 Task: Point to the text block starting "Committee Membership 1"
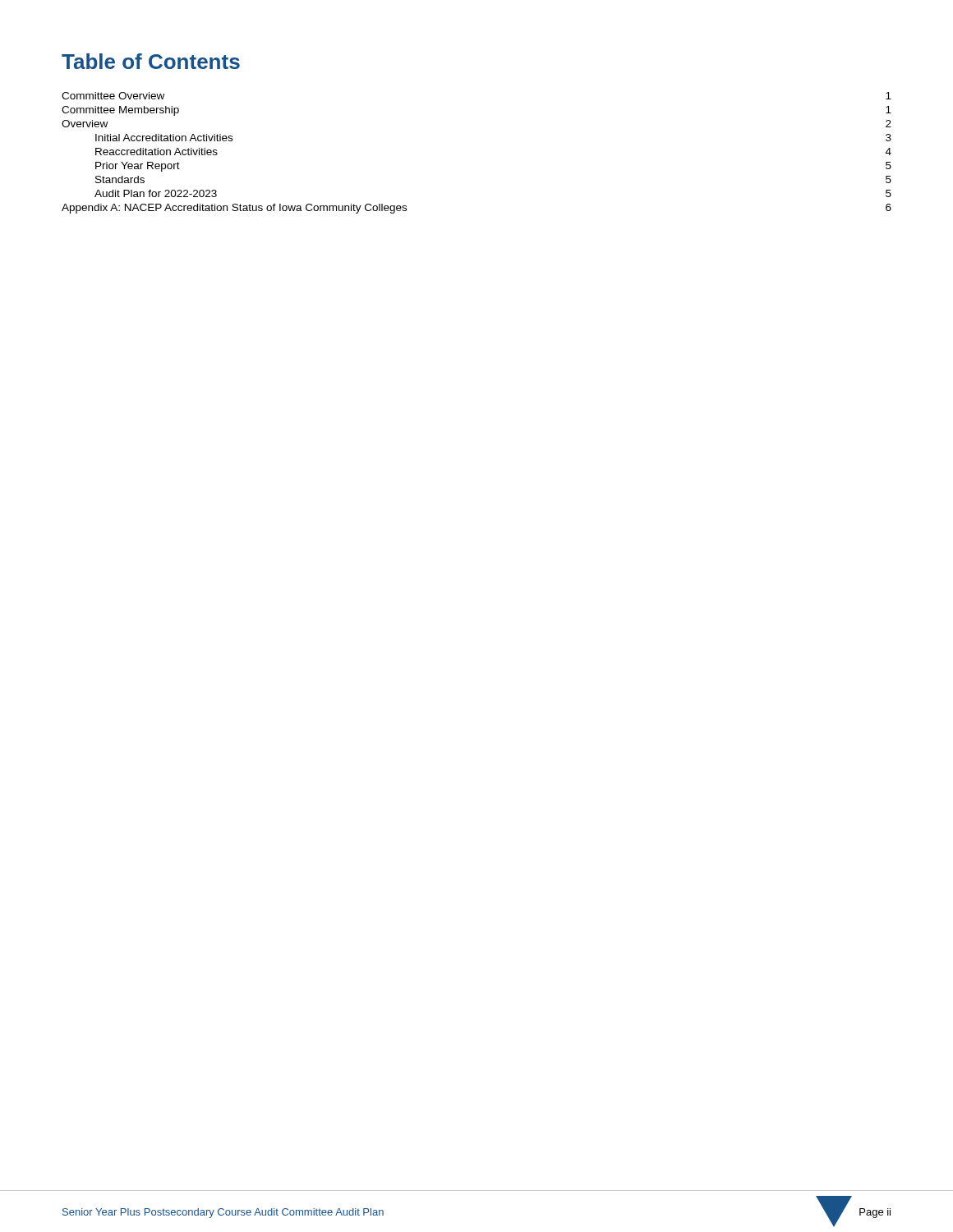[x=123, y=111]
